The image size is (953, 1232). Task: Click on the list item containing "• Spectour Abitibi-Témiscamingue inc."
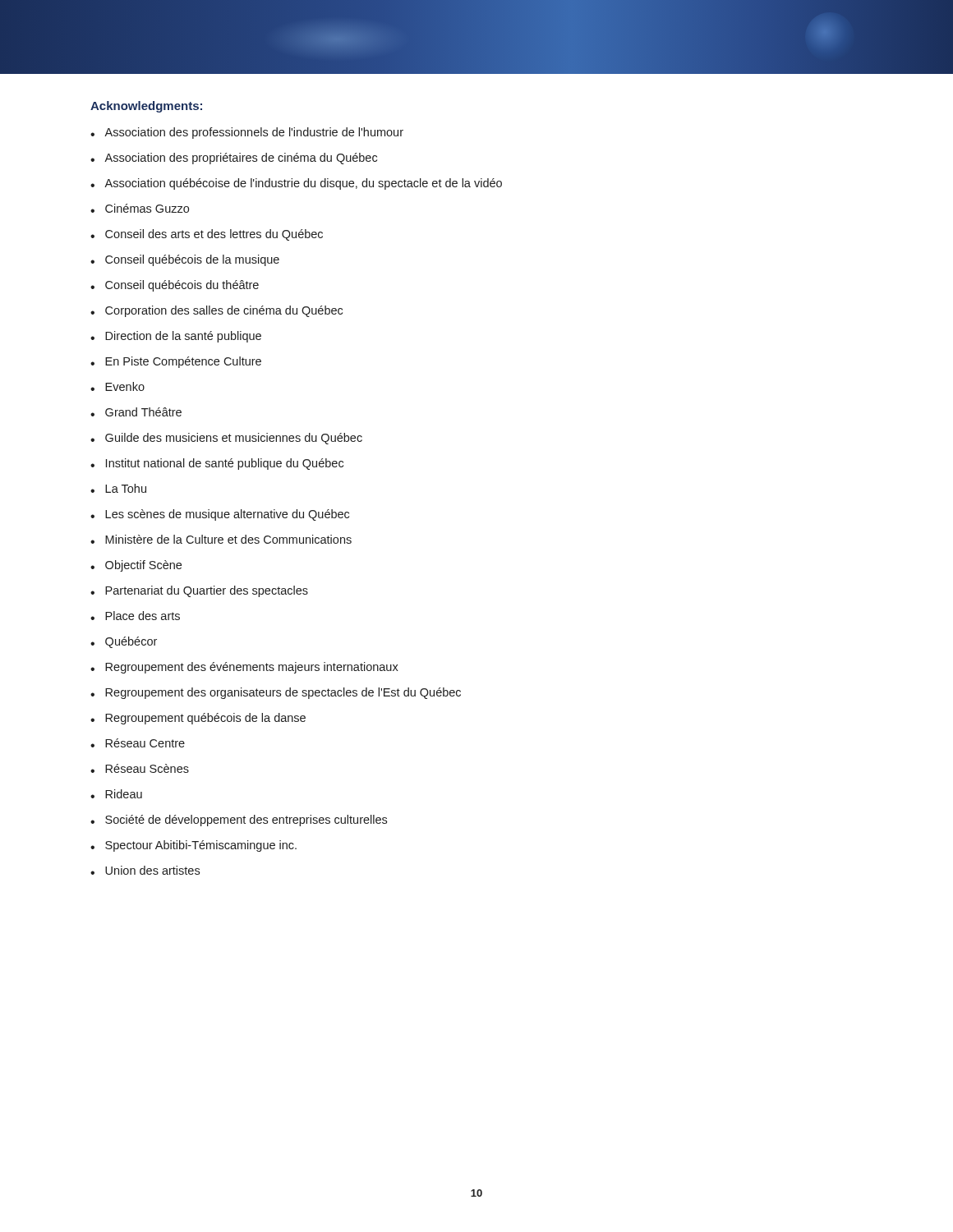click(x=194, y=847)
